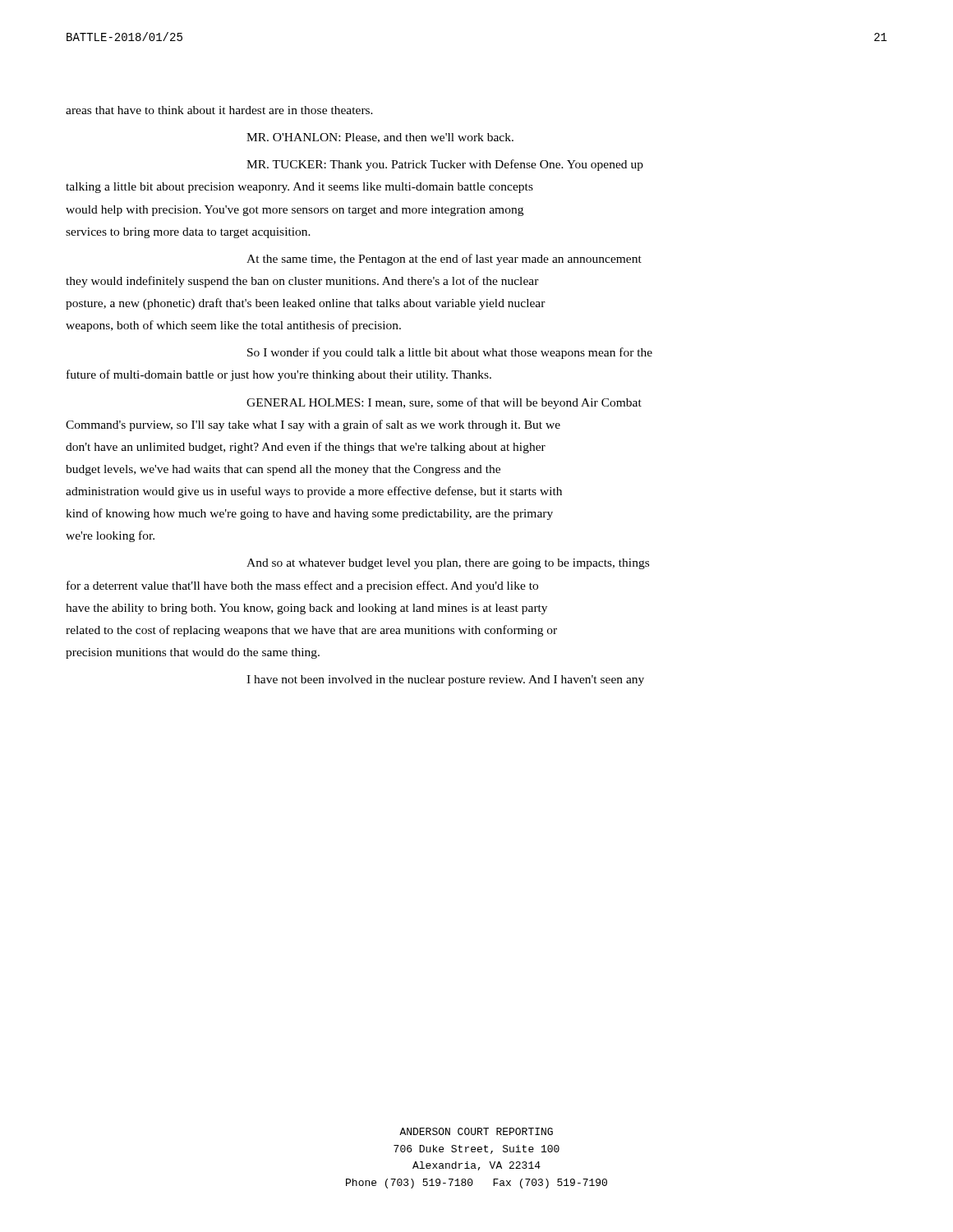This screenshot has height=1232, width=953.
Task: Click on the text block containing "future of multi-domain"
Action: click(x=279, y=374)
